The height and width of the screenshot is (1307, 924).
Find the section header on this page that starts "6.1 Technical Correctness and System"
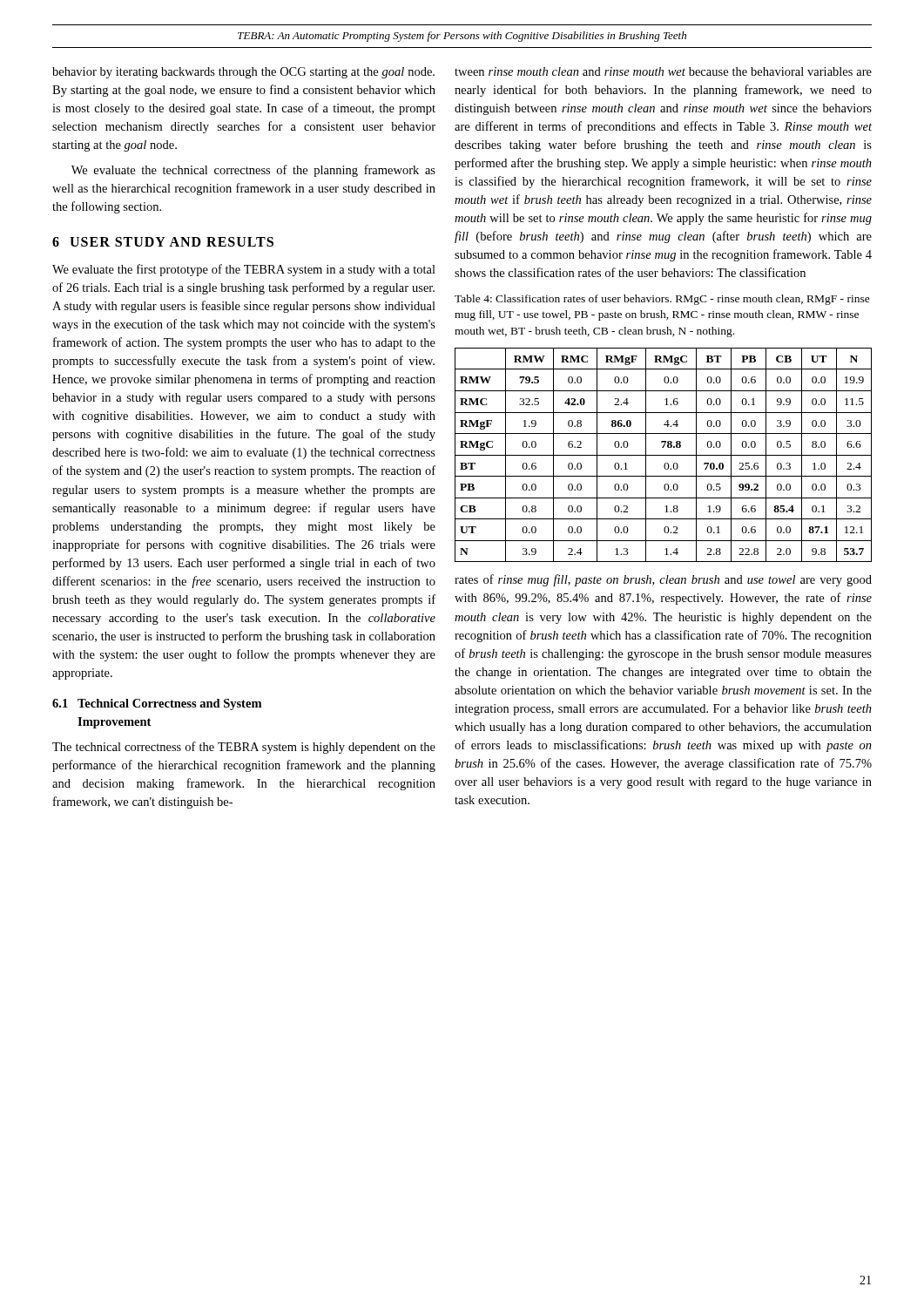point(157,712)
